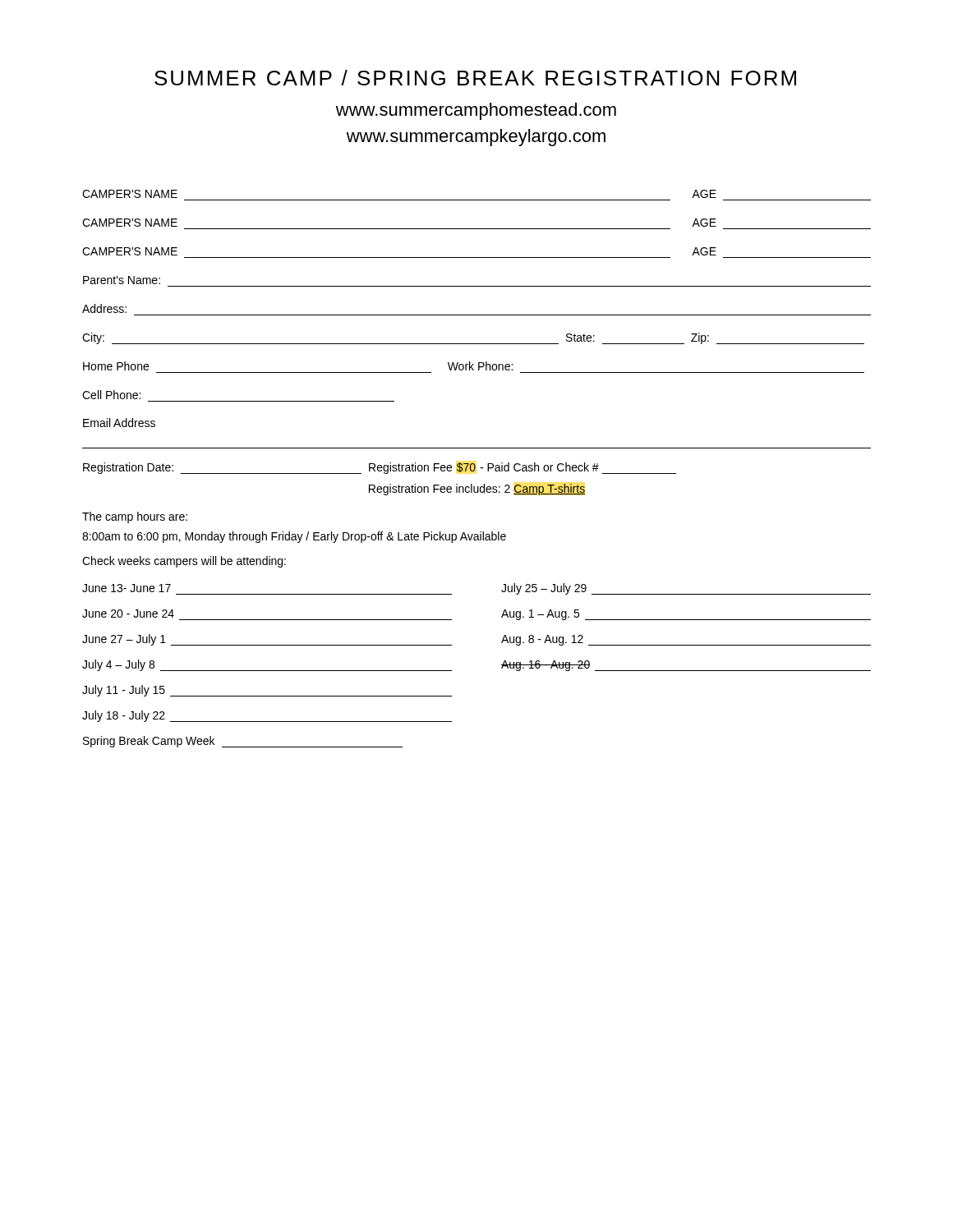Viewport: 953px width, 1232px height.
Task: Navigate to the element starting "Spring Break Camp Week"
Action: tap(242, 740)
